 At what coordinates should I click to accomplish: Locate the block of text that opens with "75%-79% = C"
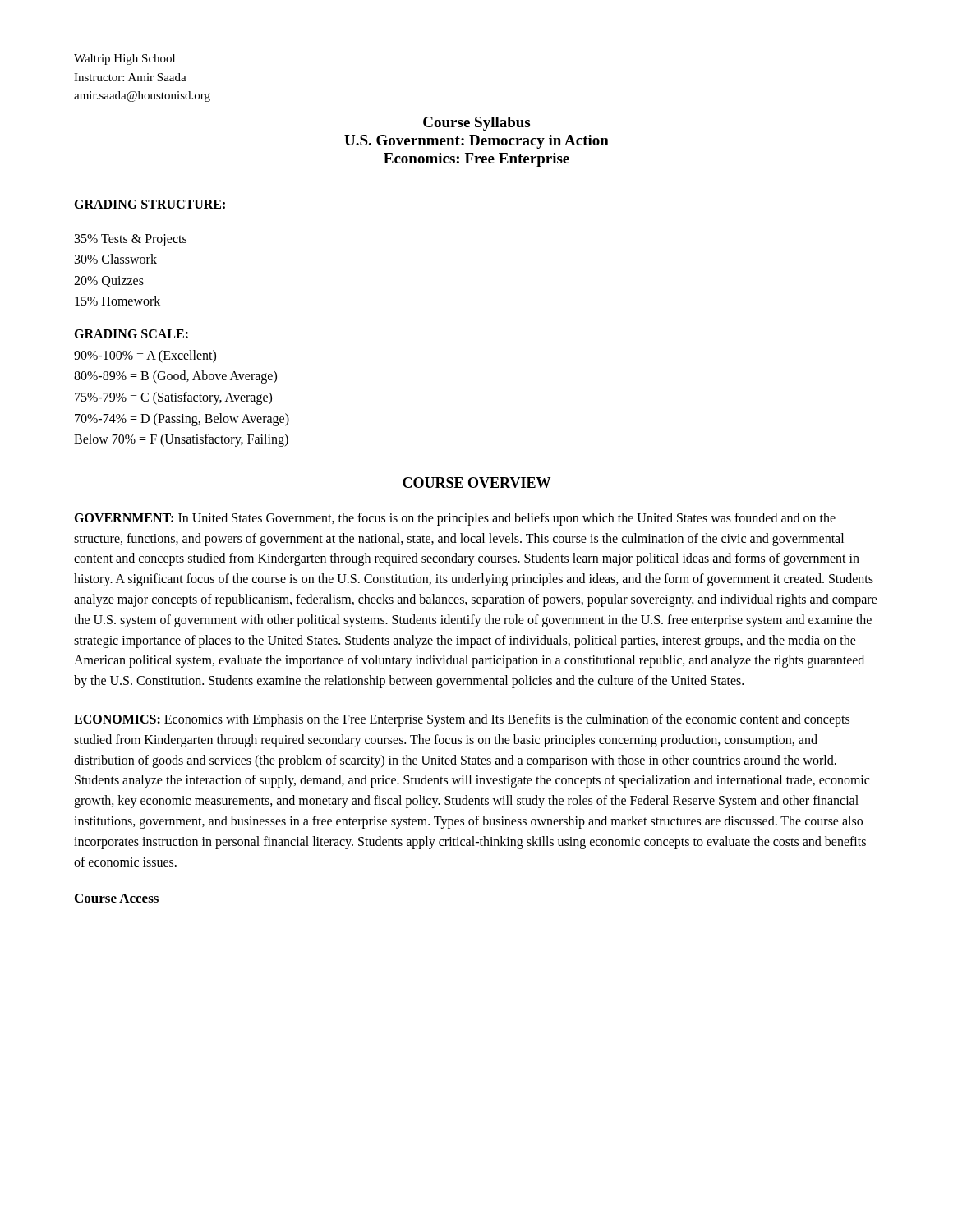coord(173,397)
